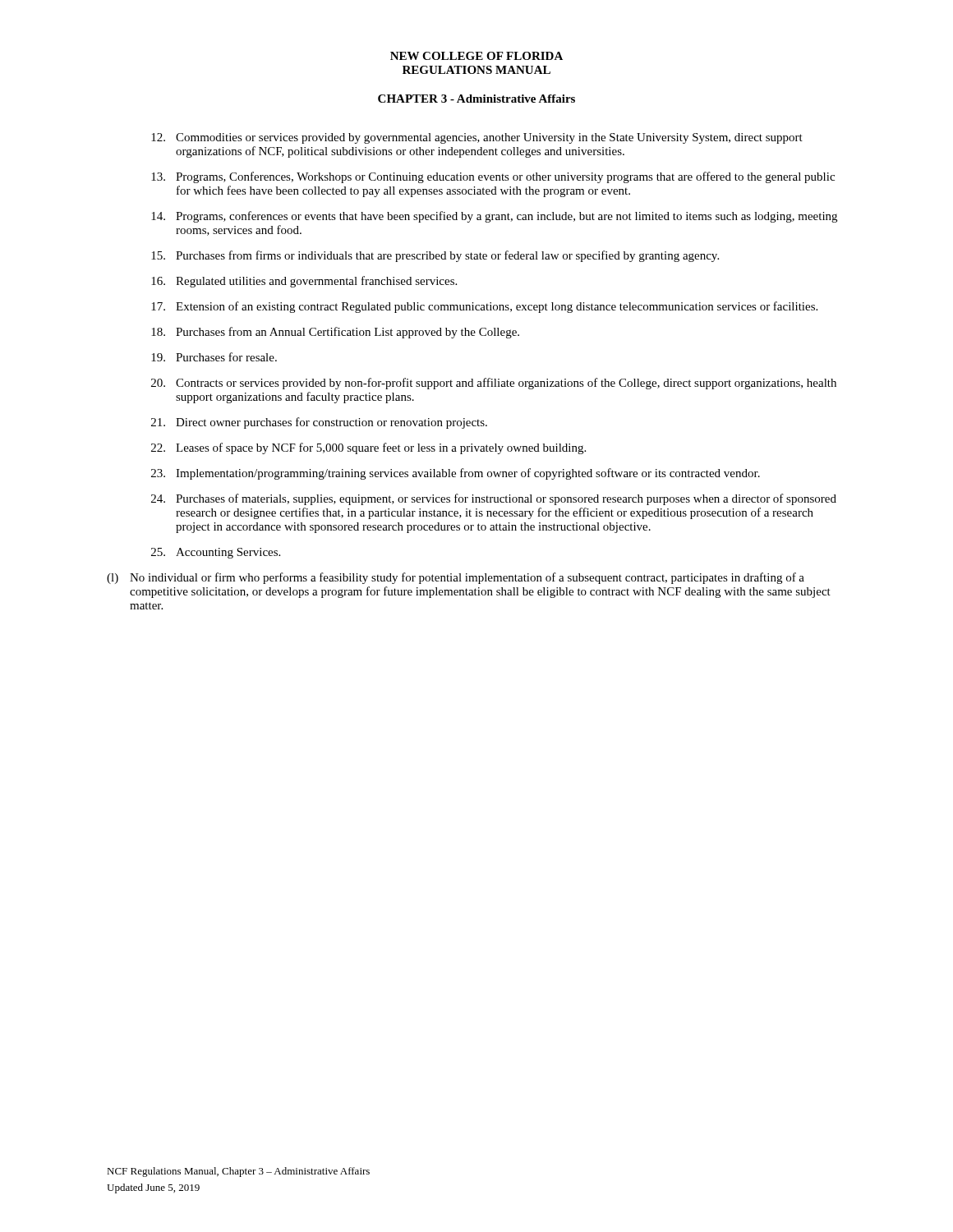This screenshot has height=1232, width=953.
Task: Locate the text block starting "(l) No individual or firm who performs"
Action: click(476, 592)
